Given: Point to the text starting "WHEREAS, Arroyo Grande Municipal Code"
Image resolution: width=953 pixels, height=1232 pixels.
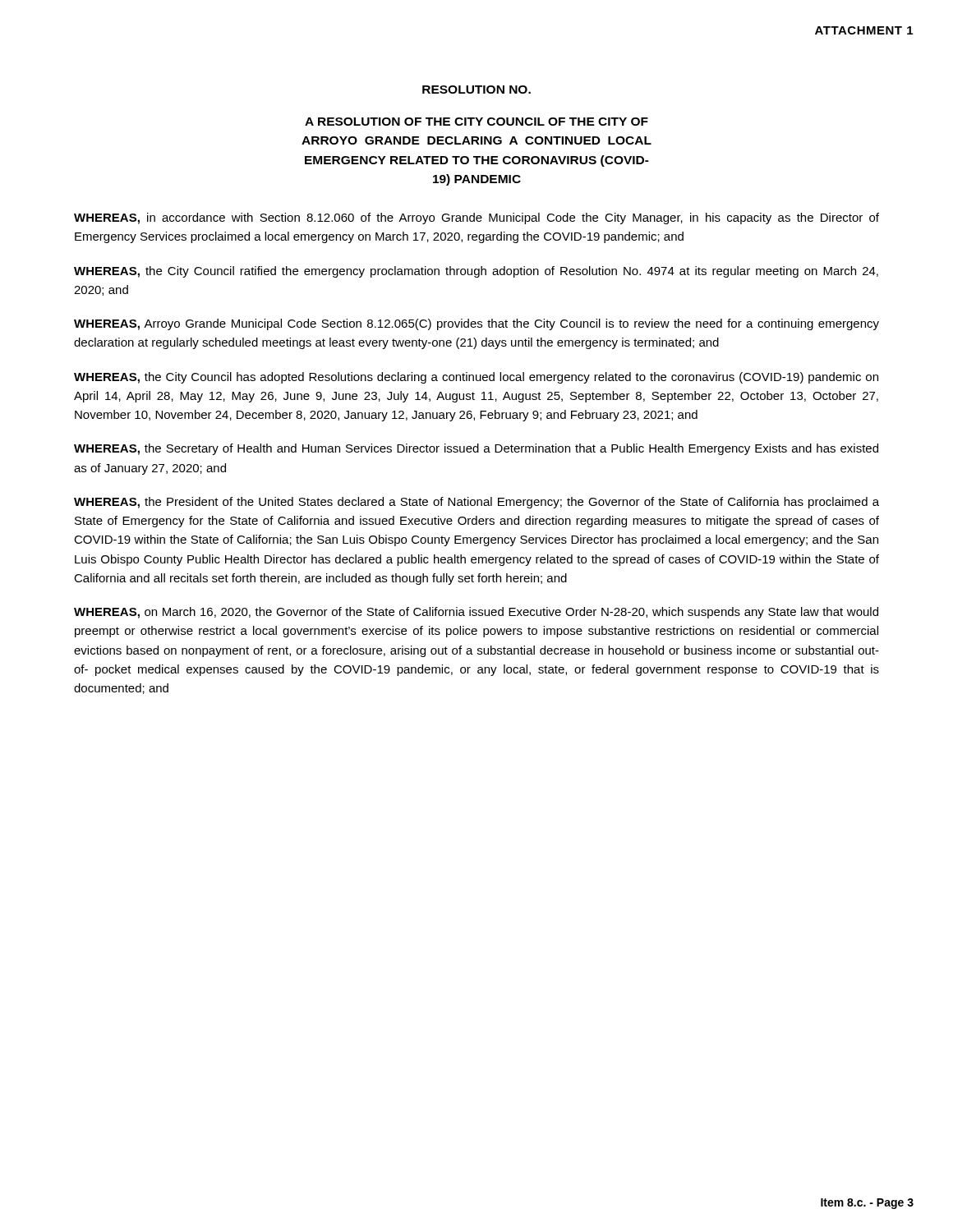Looking at the screenshot, I should pyautogui.click(x=476, y=333).
